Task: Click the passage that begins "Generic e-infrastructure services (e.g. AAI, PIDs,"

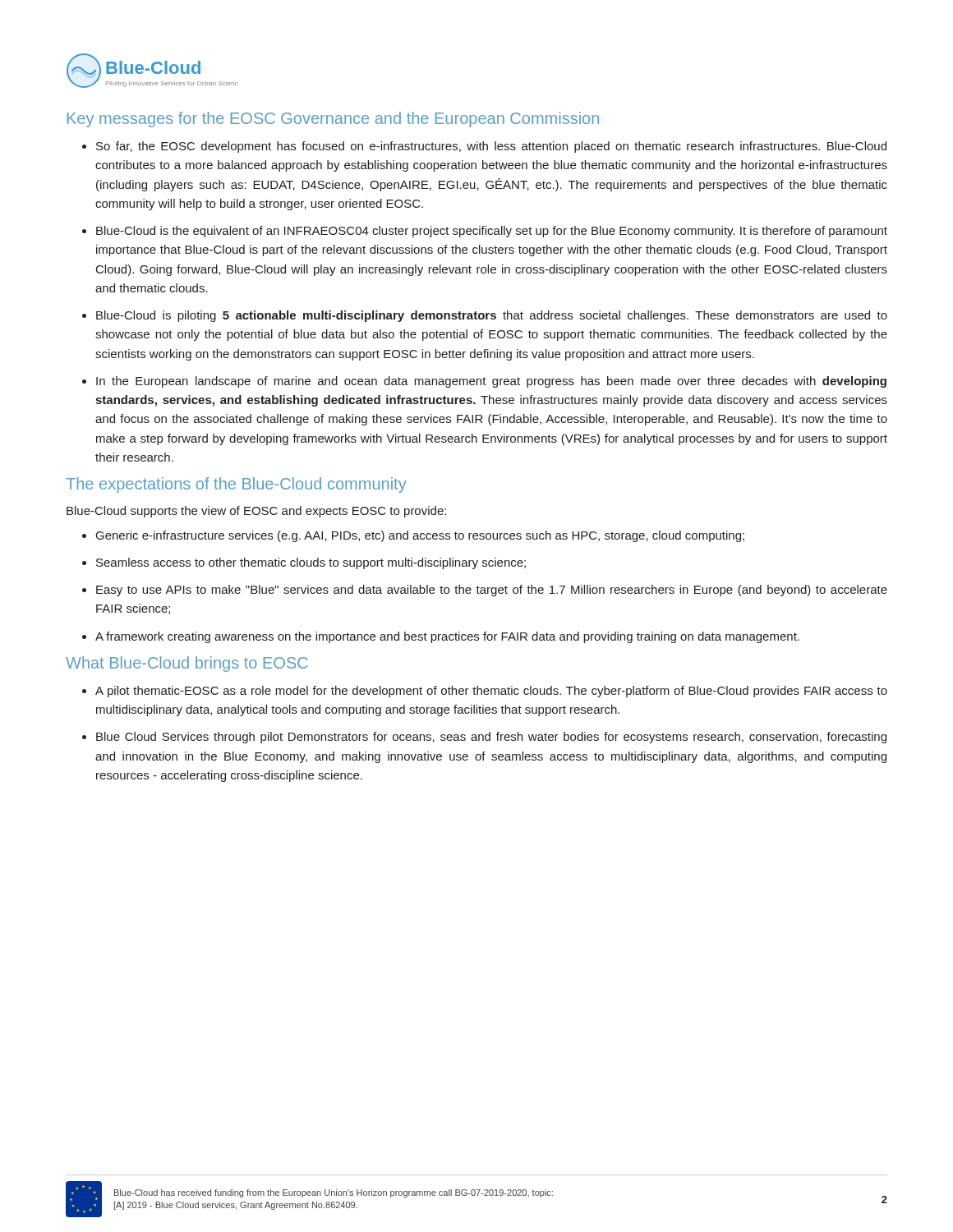Action: 420,535
